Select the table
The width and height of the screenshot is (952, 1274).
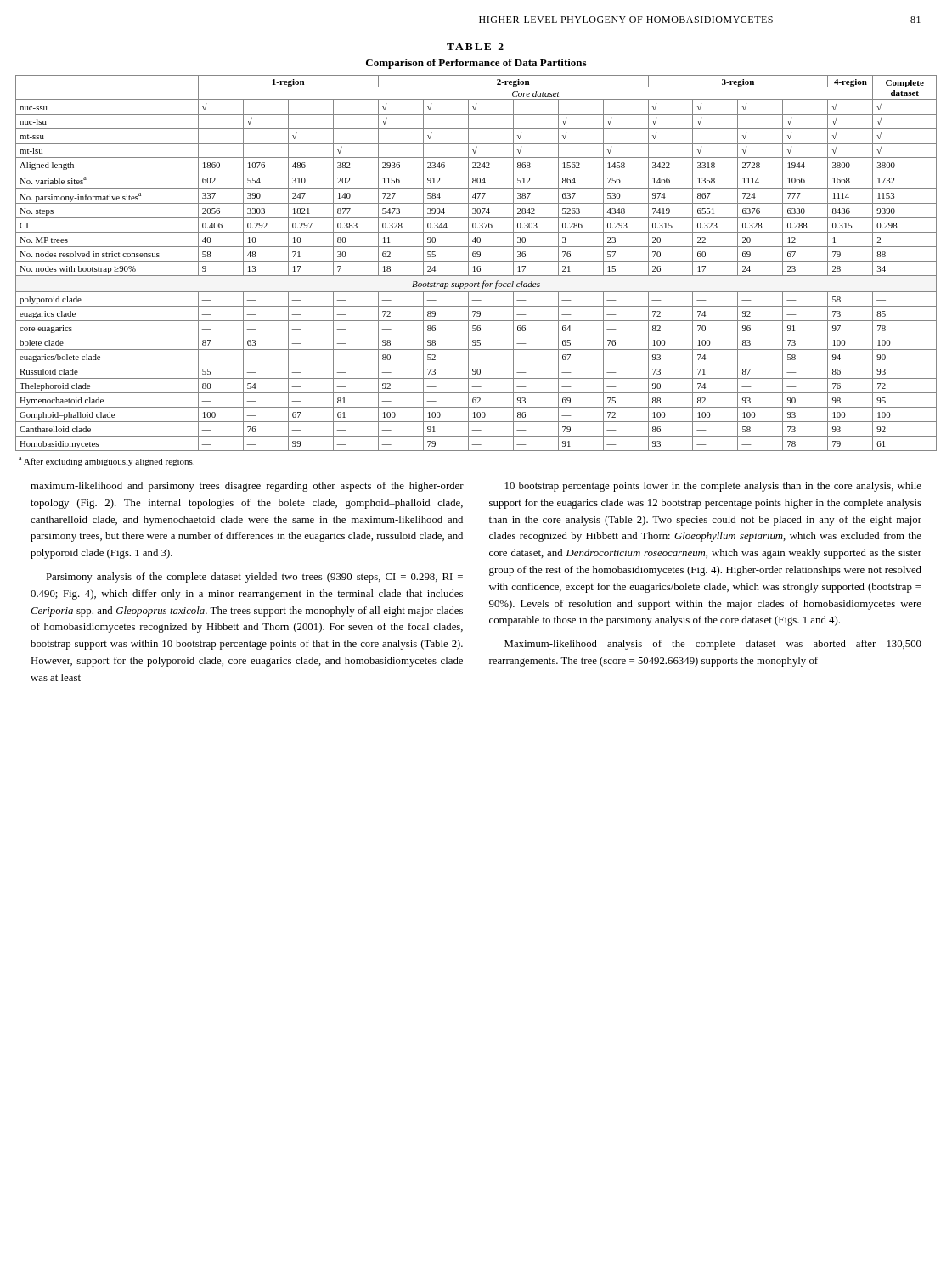(x=476, y=263)
